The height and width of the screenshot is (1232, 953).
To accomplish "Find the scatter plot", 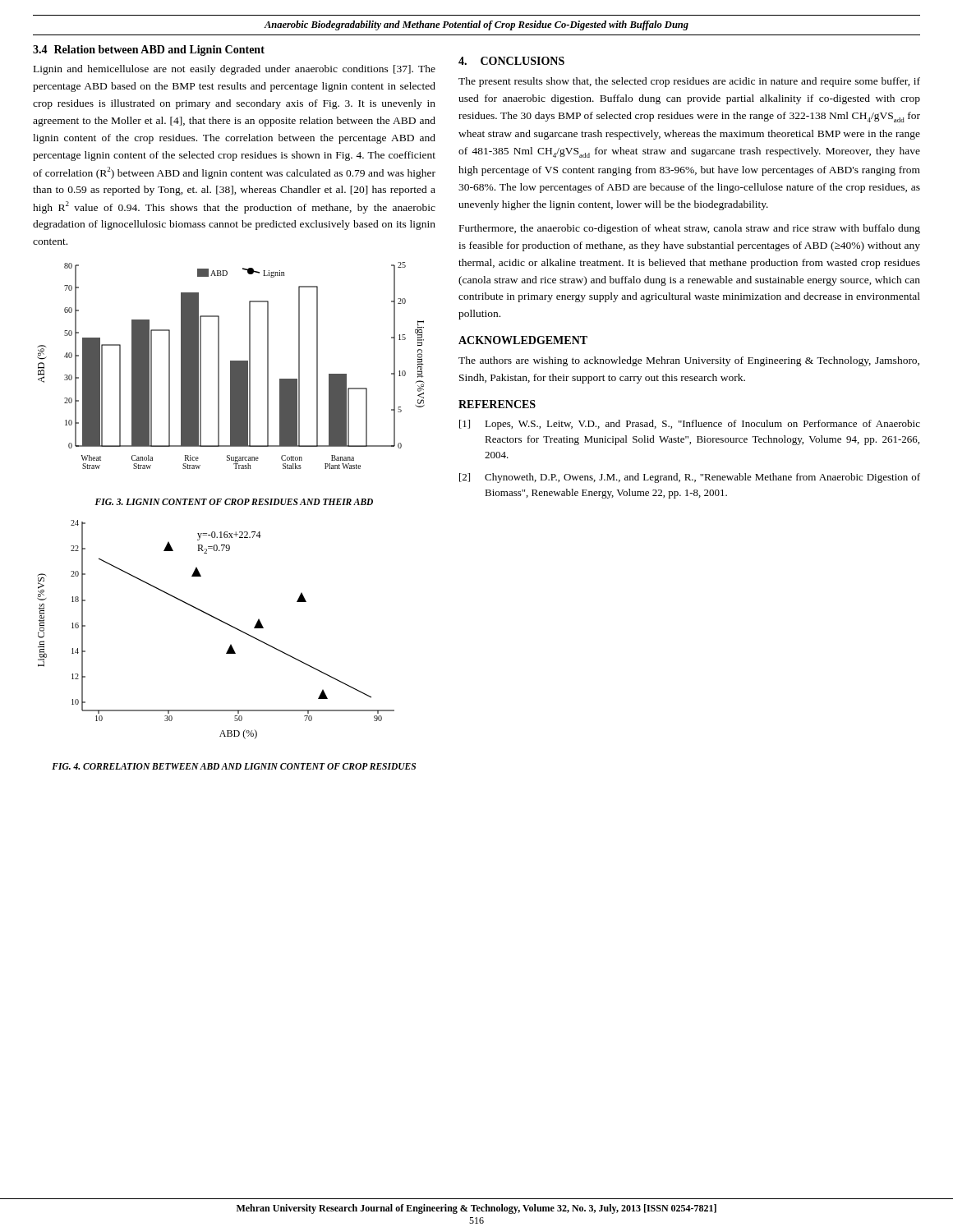I will (x=234, y=637).
